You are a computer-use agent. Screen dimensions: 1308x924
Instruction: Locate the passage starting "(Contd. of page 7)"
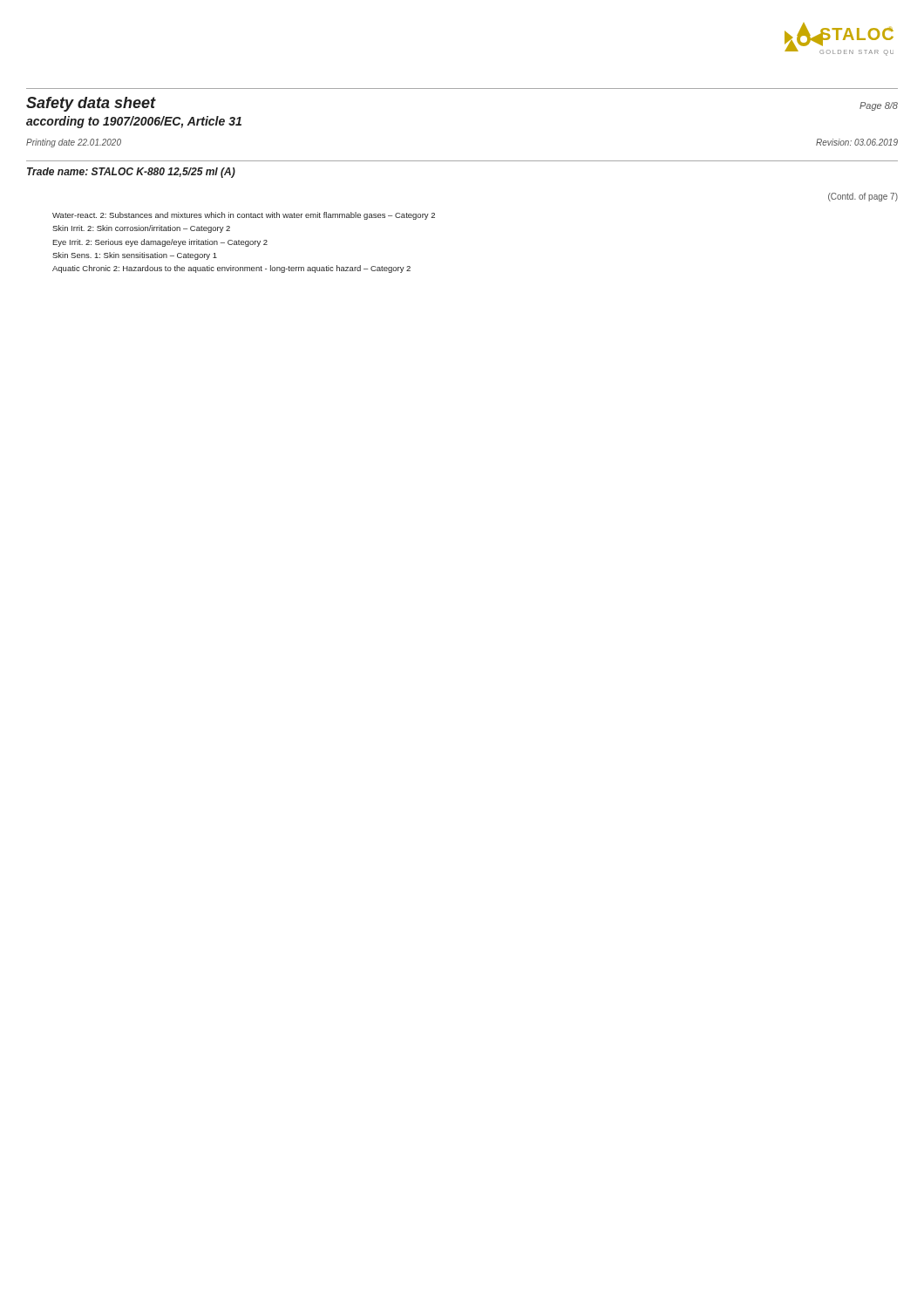click(x=863, y=197)
